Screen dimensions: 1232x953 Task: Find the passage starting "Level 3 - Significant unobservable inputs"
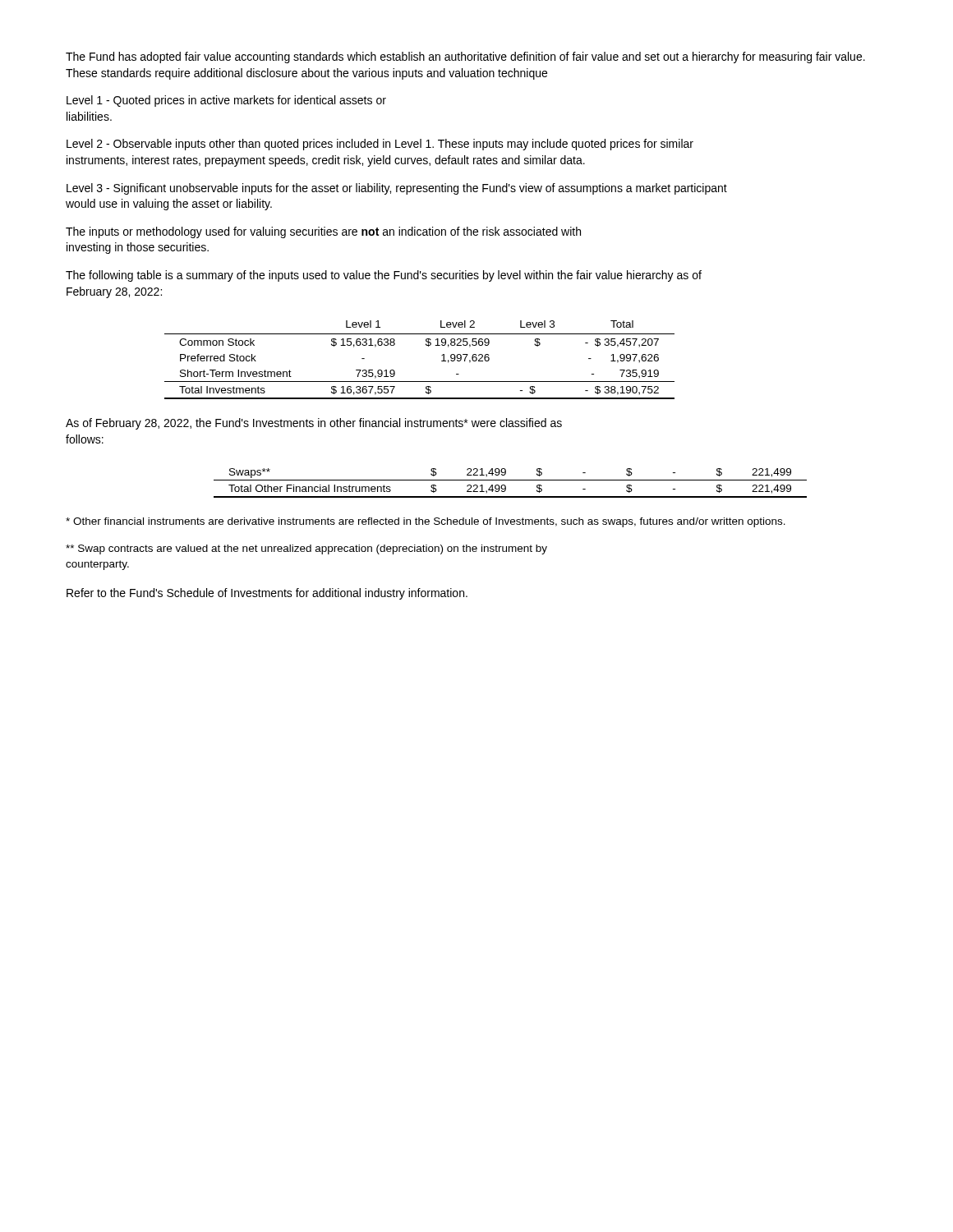[396, 196]
